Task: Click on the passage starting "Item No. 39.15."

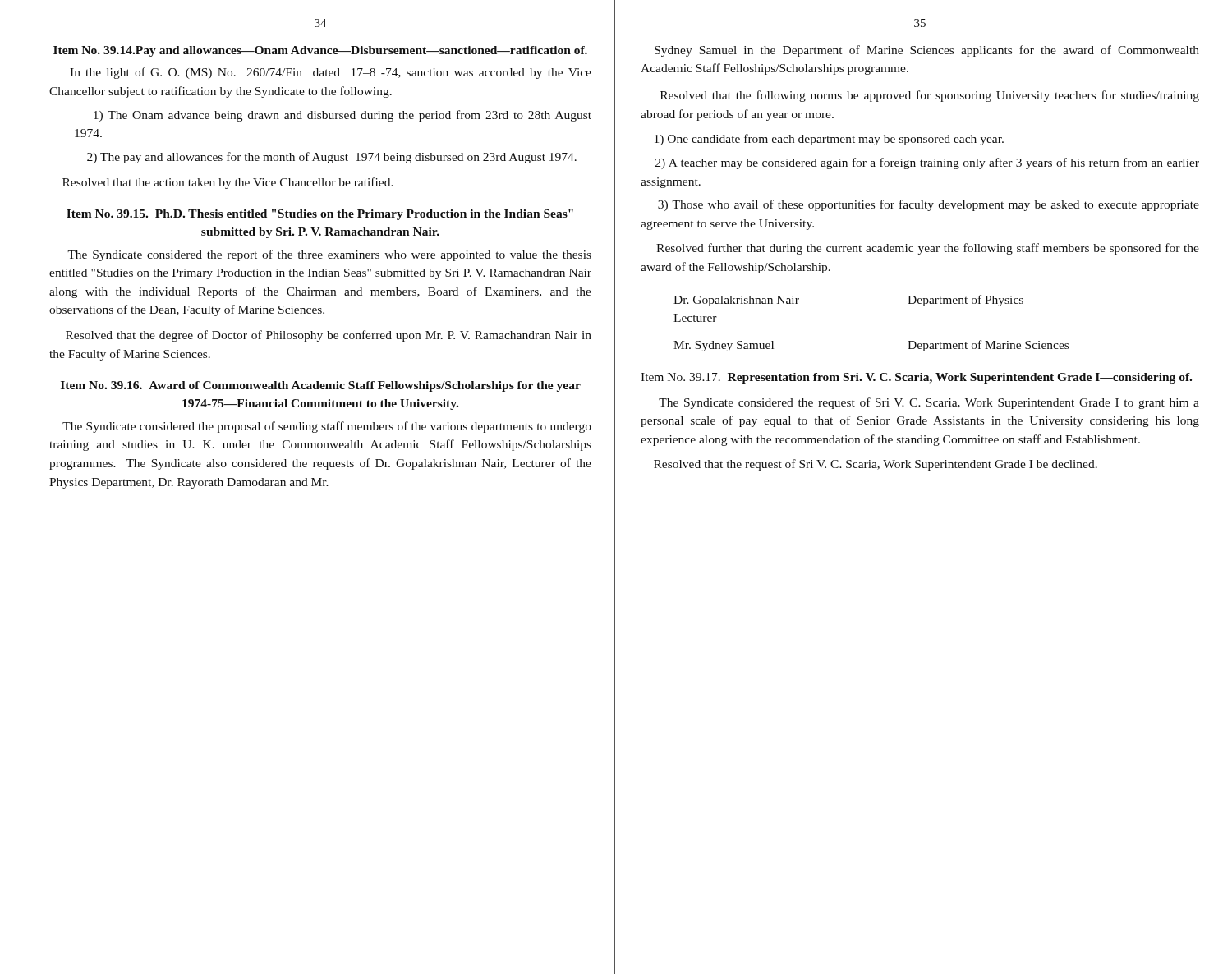Action: (x=320, y=222)
